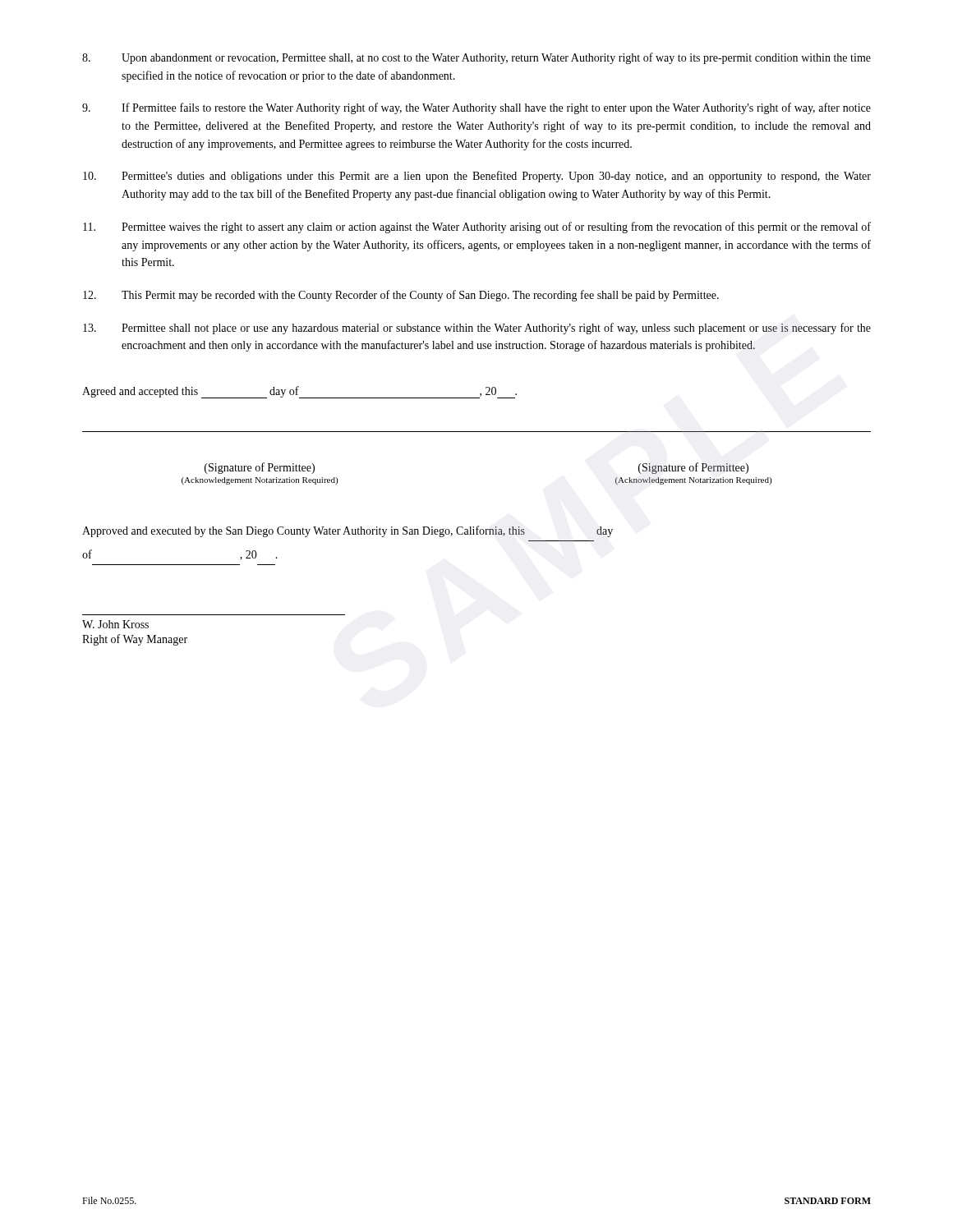This screenshot has width=953, height=1232.
Task: Find the text block that reads "W. John Kross Right"
Action: point(115,624)
